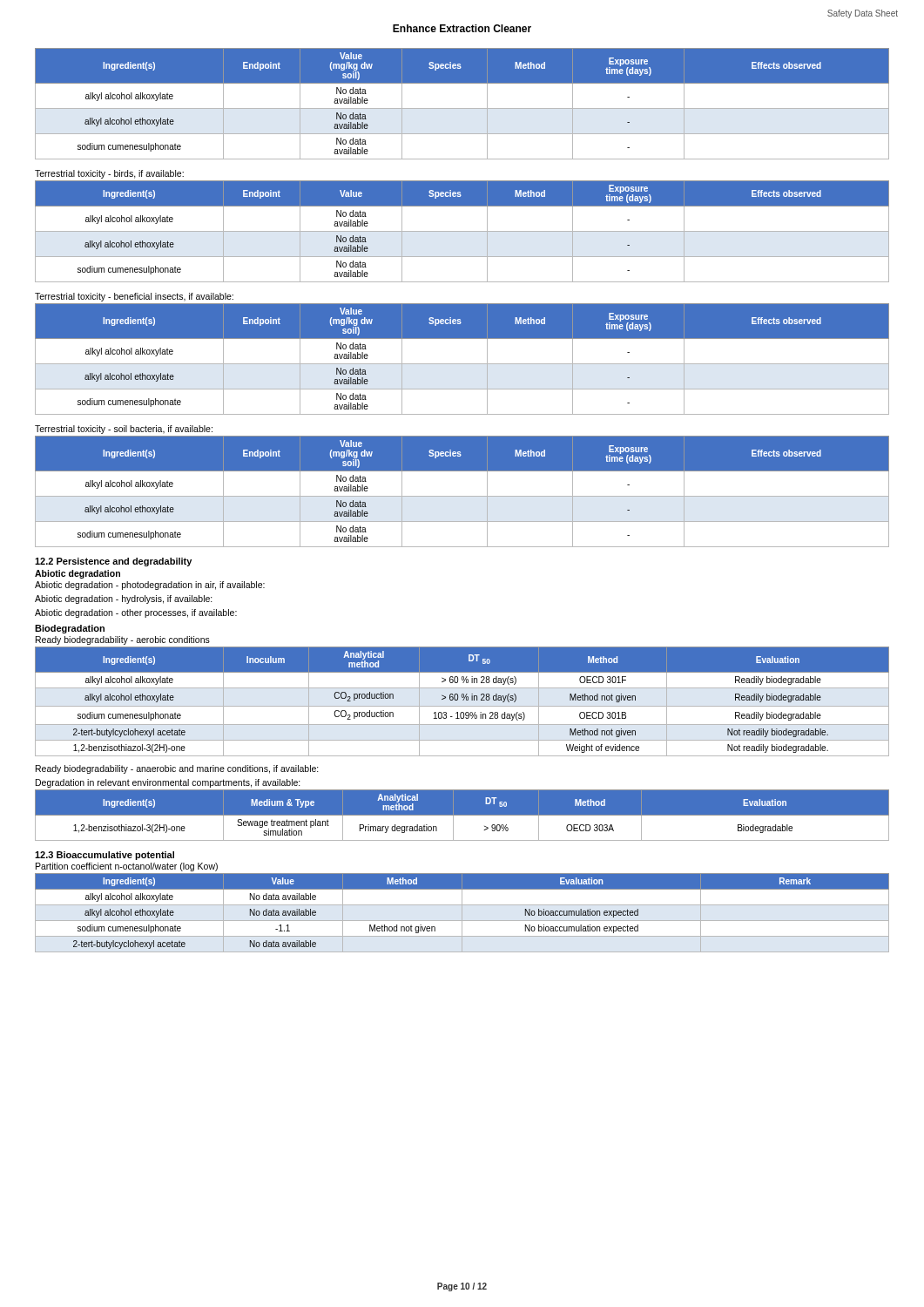This screenshot has width=924, height=1307.
Task: Find the passage starting "Enhance Extraction Cleaner"
Action: coord(462,29)
